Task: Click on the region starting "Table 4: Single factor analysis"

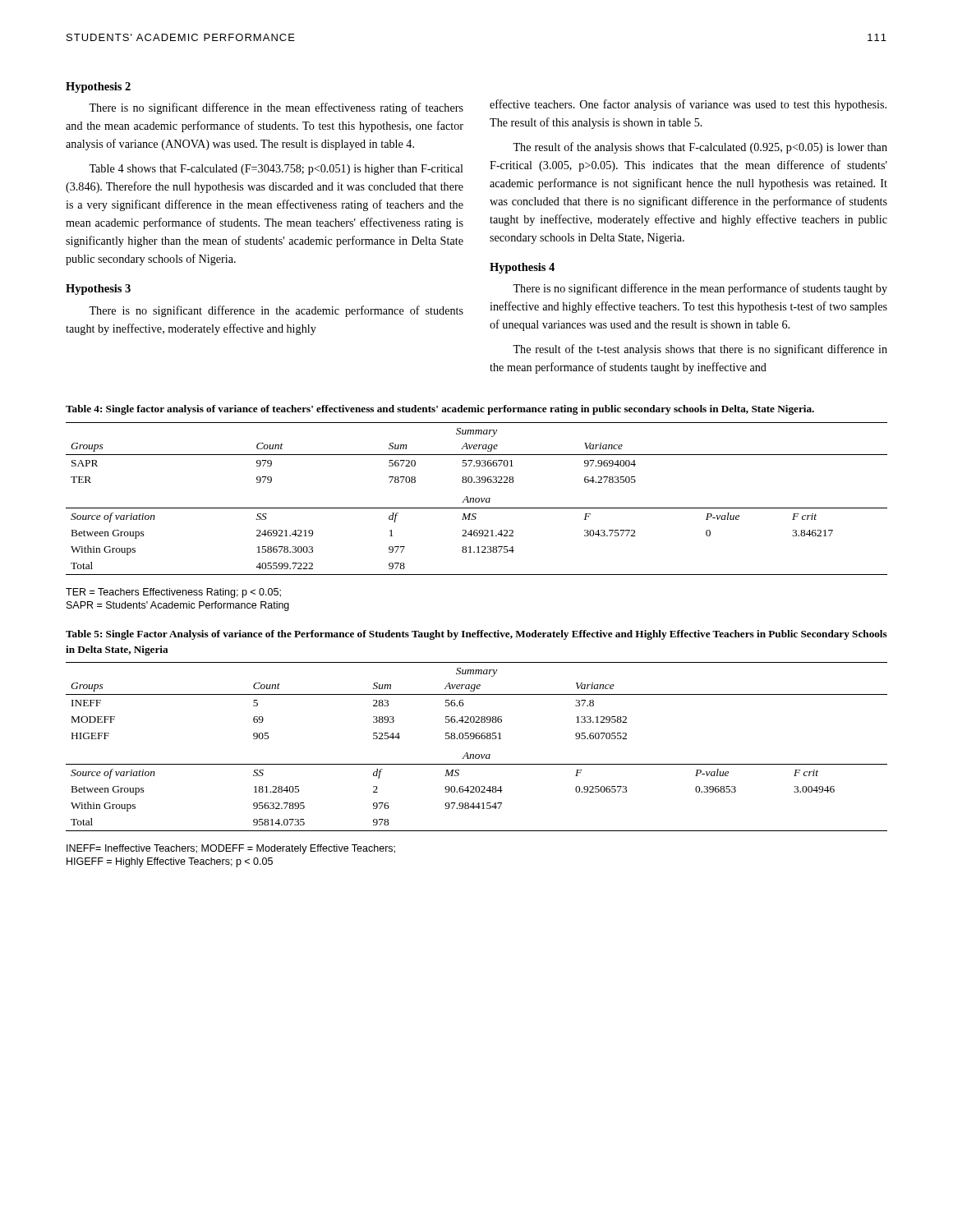Action: click(440, 409)
